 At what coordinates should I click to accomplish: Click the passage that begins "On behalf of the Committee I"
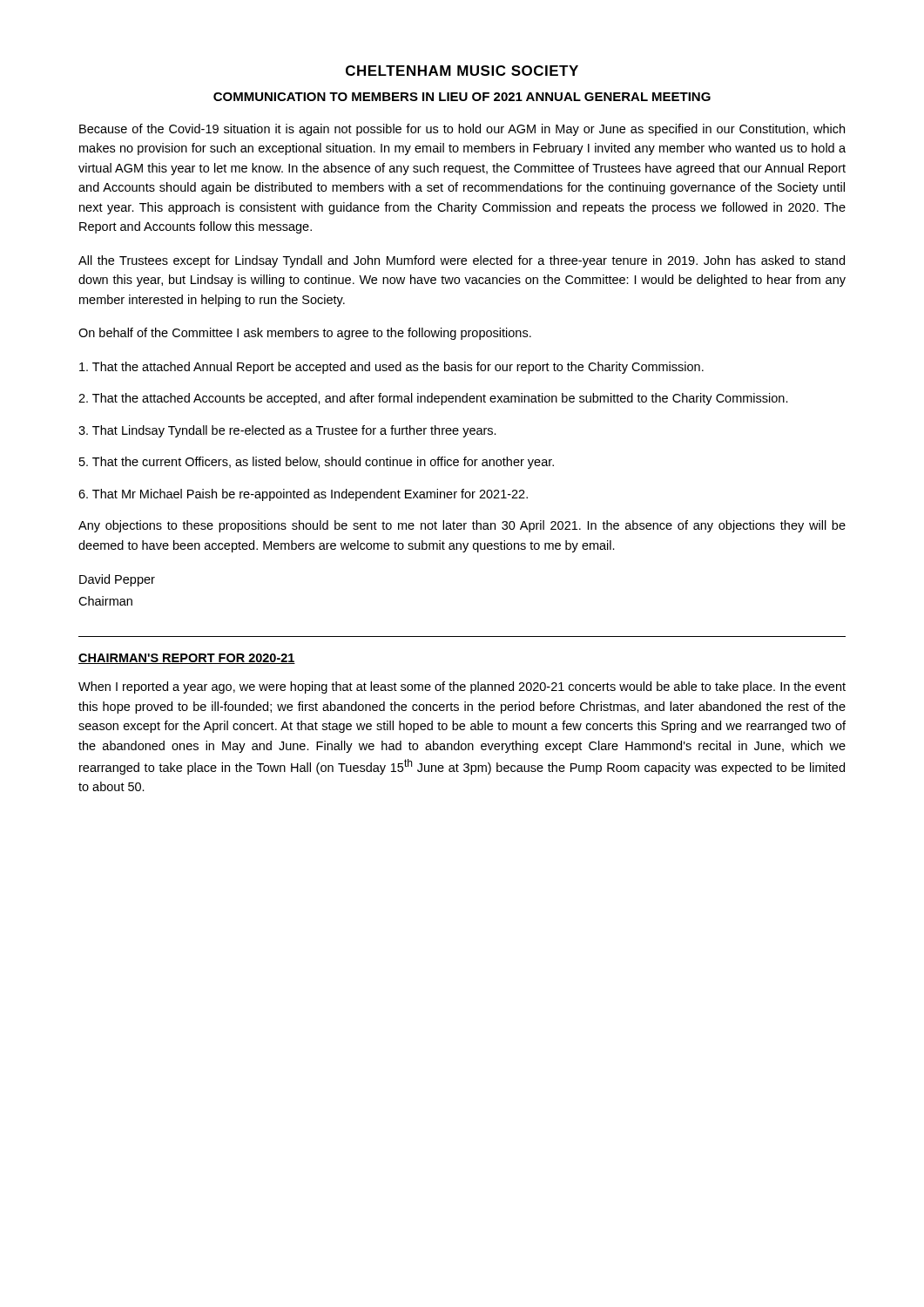(305, 333)
